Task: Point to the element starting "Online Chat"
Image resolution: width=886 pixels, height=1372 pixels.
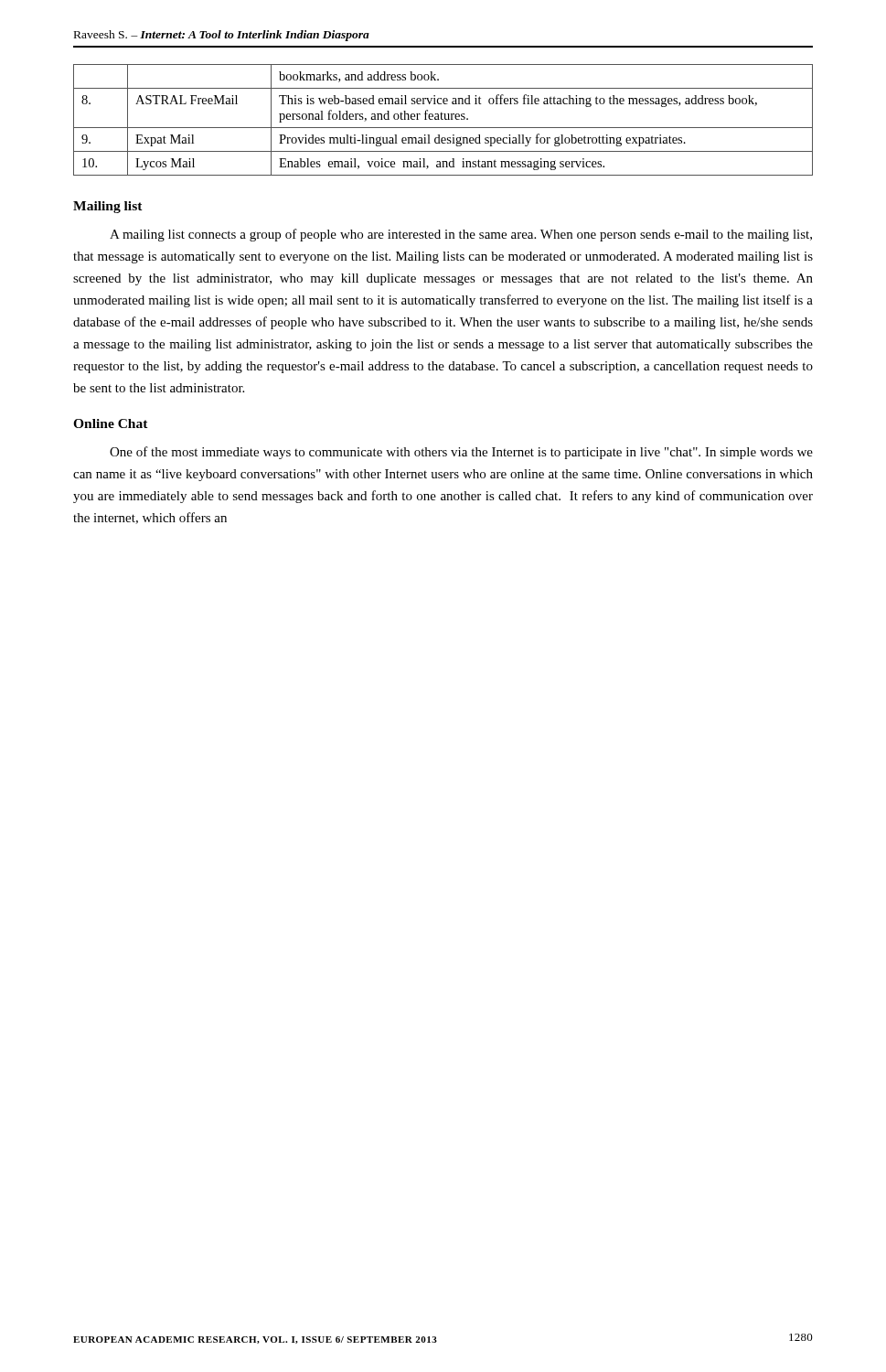Action: [x=110, y=423]
